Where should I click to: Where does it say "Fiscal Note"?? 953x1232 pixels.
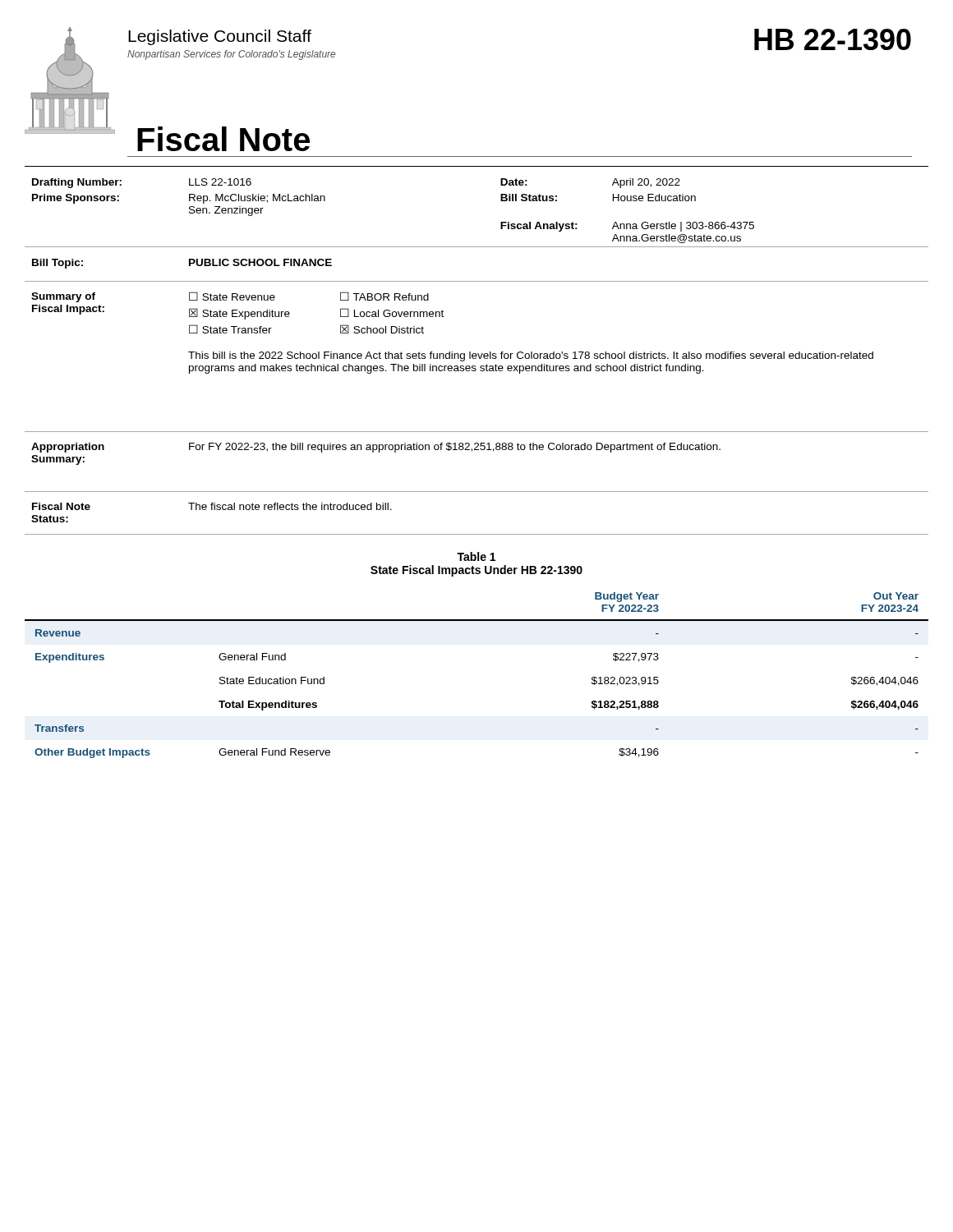(x=223, y=140)
